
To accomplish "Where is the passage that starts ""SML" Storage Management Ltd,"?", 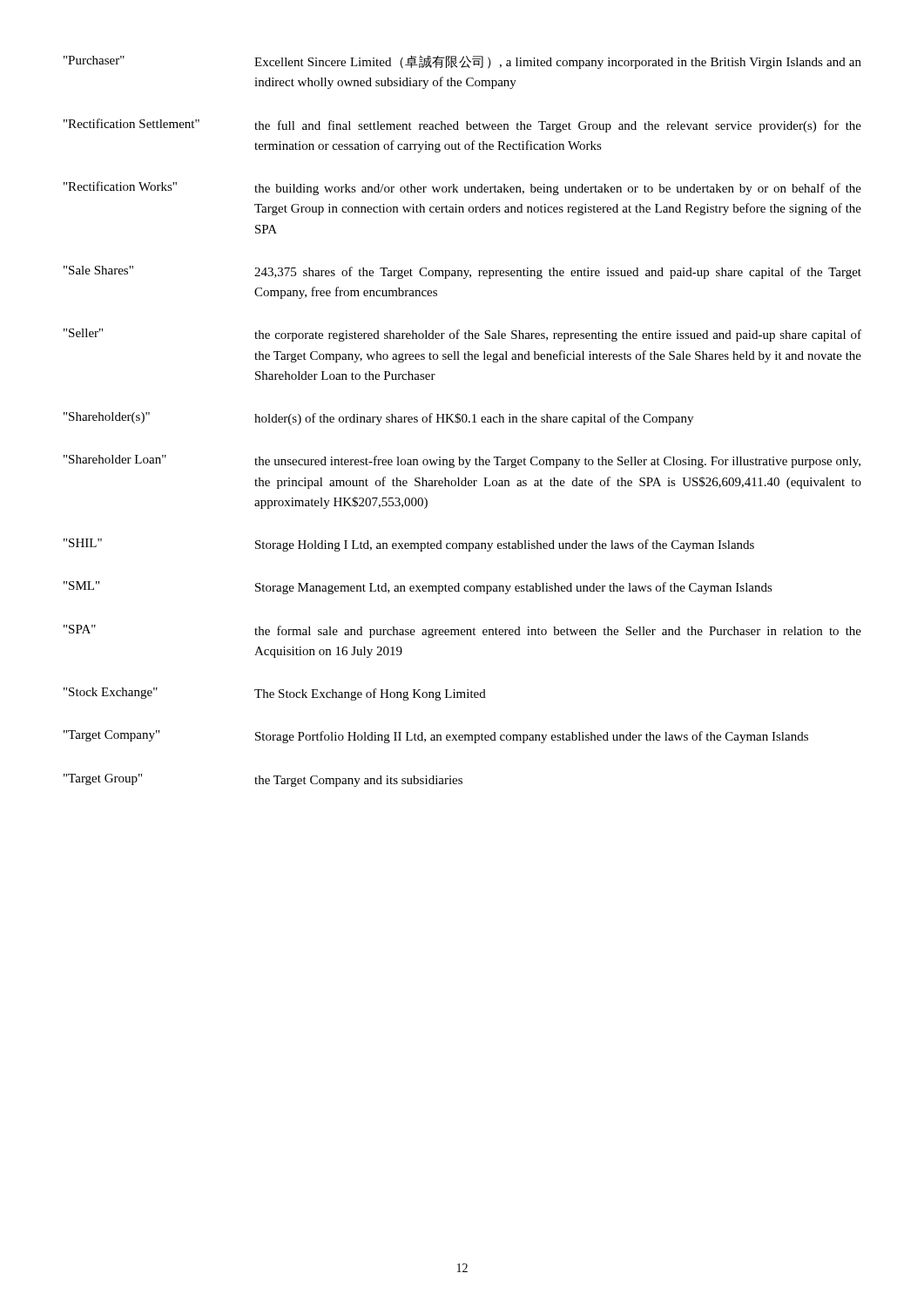I will 462,588.
